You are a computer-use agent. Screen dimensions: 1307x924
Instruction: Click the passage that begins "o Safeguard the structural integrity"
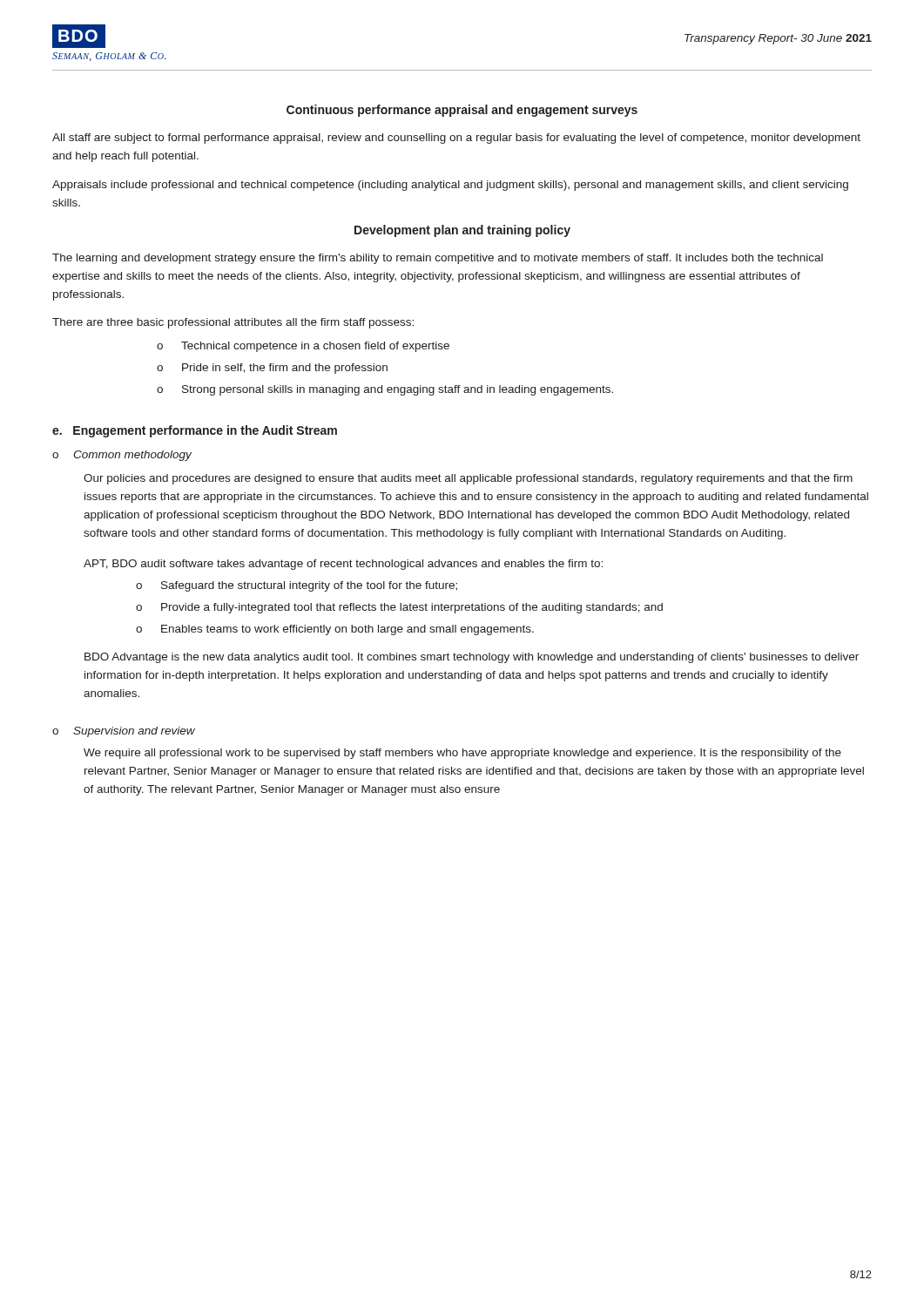pos(297,586)
